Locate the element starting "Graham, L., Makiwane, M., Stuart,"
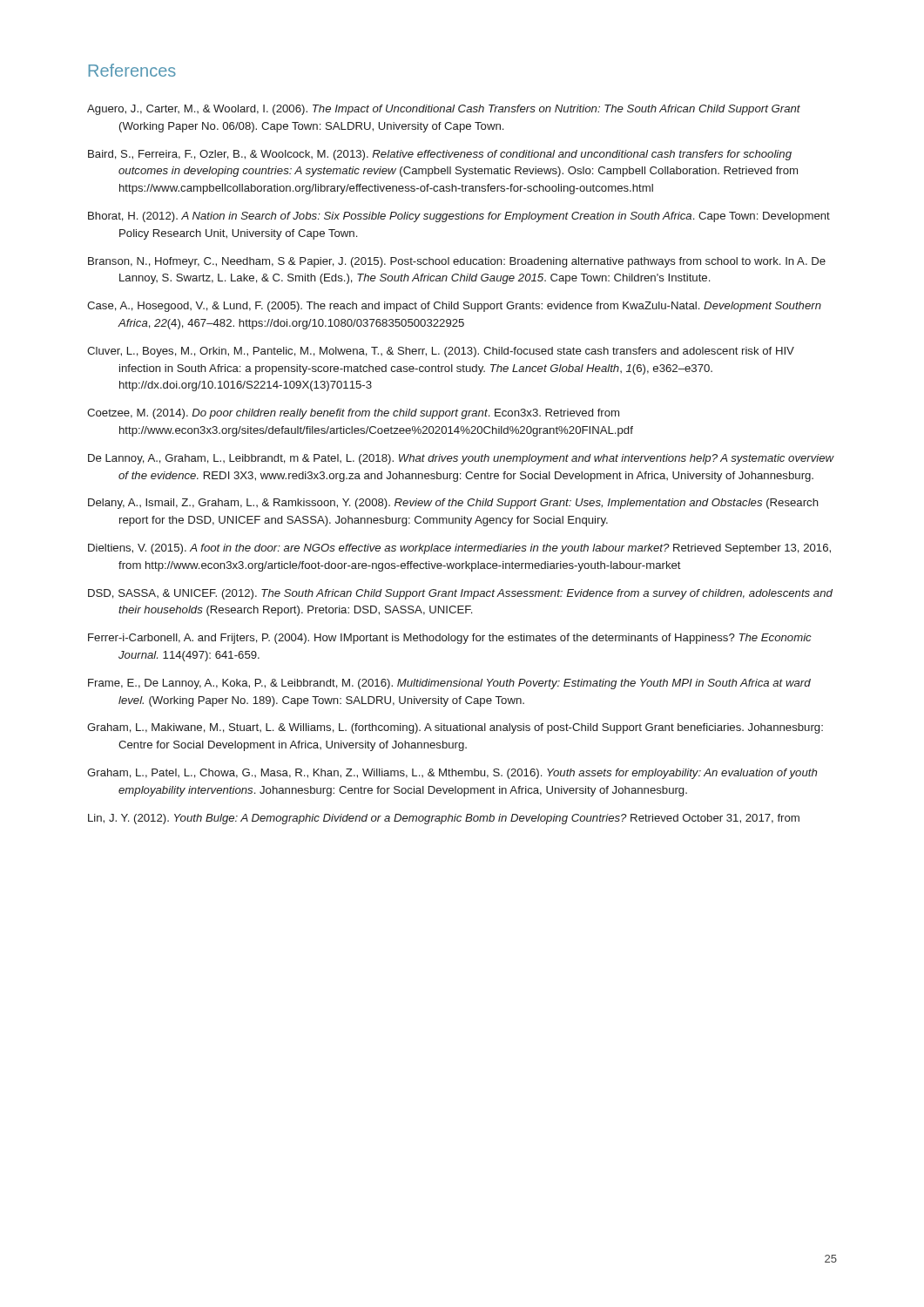This screenshot has height=1307, width=924. (x=462, y=736)
